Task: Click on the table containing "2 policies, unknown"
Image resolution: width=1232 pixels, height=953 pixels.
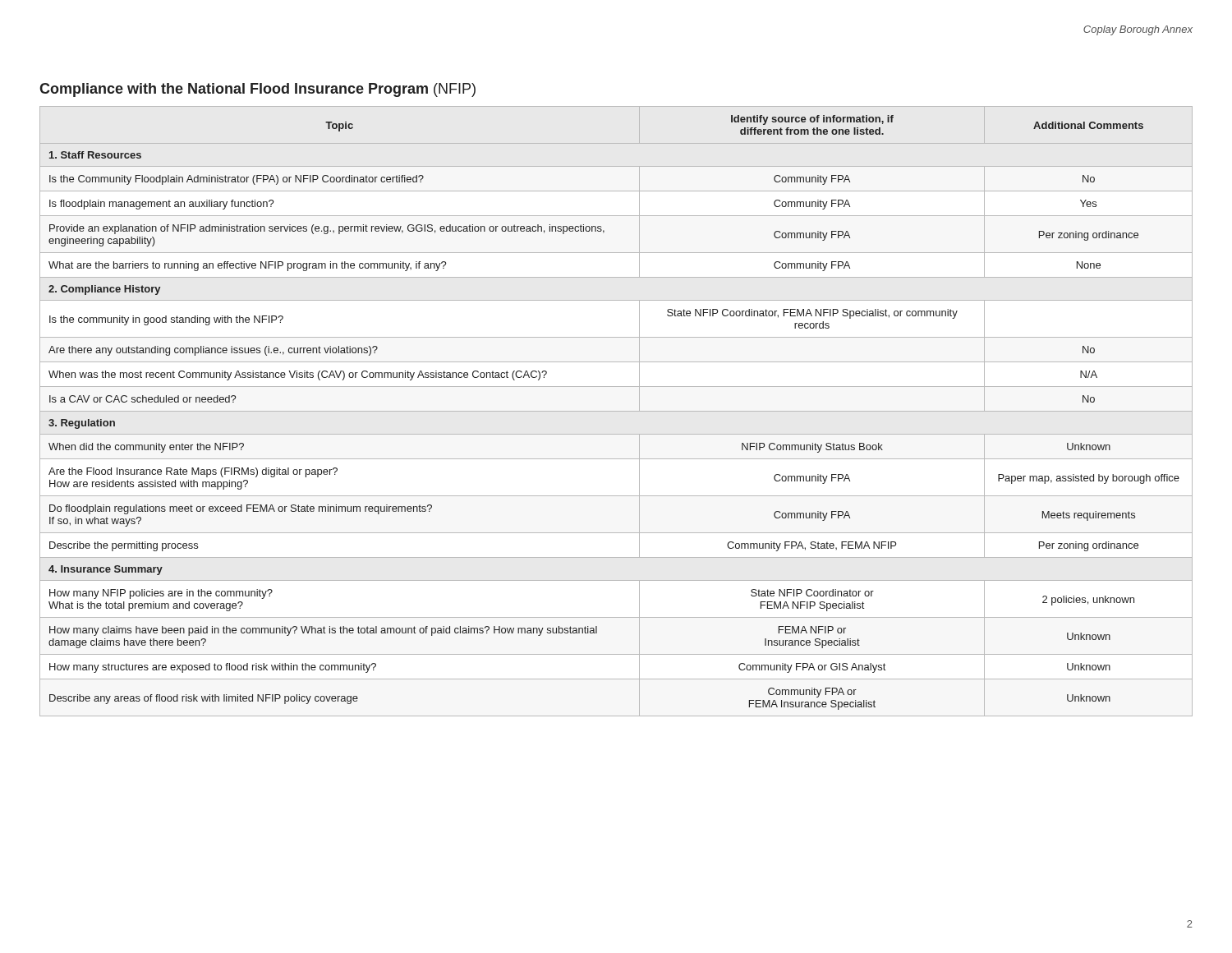Action: click(x=616, y=411)
